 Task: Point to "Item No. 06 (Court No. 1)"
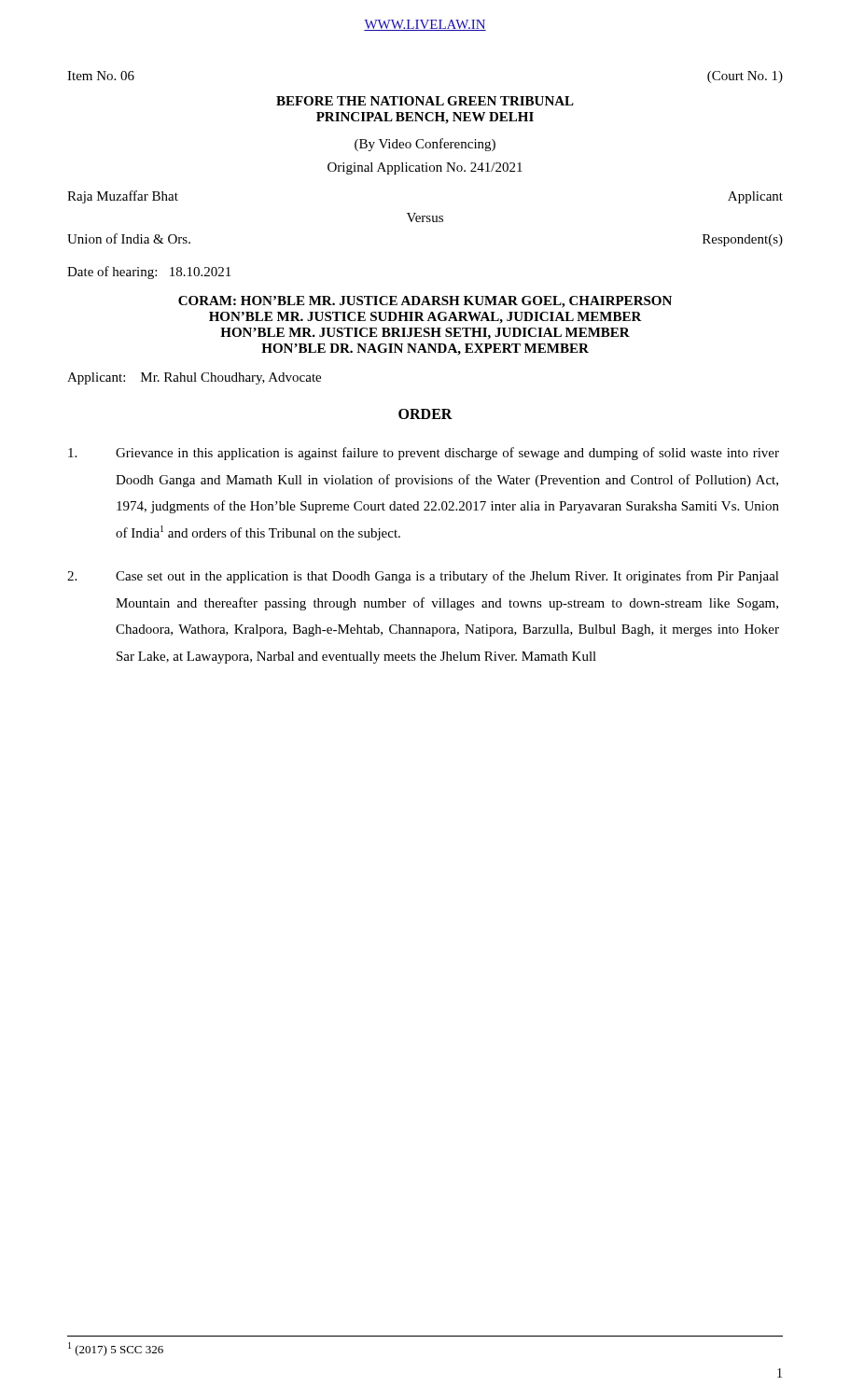105,77
